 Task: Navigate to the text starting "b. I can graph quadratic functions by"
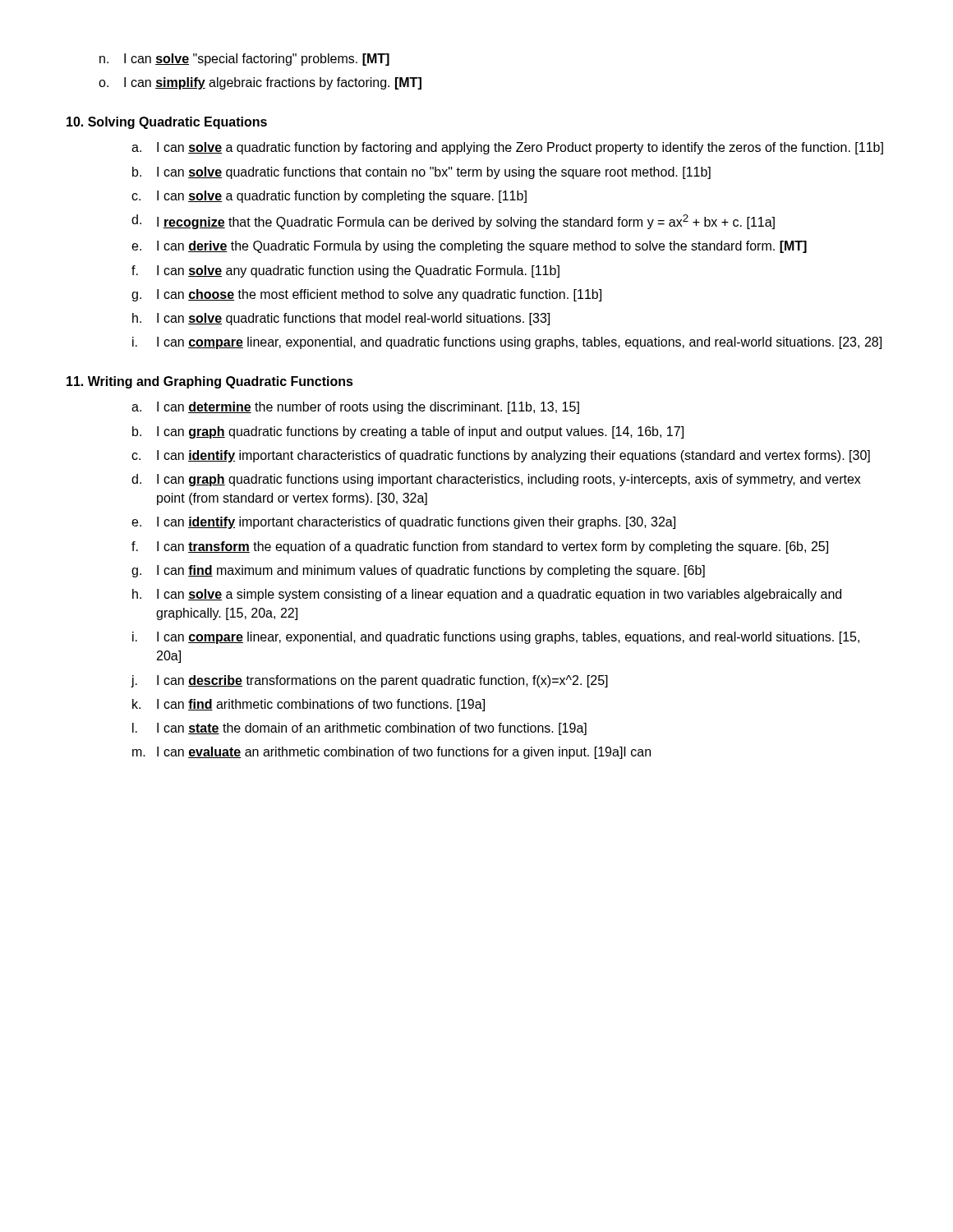509,431
